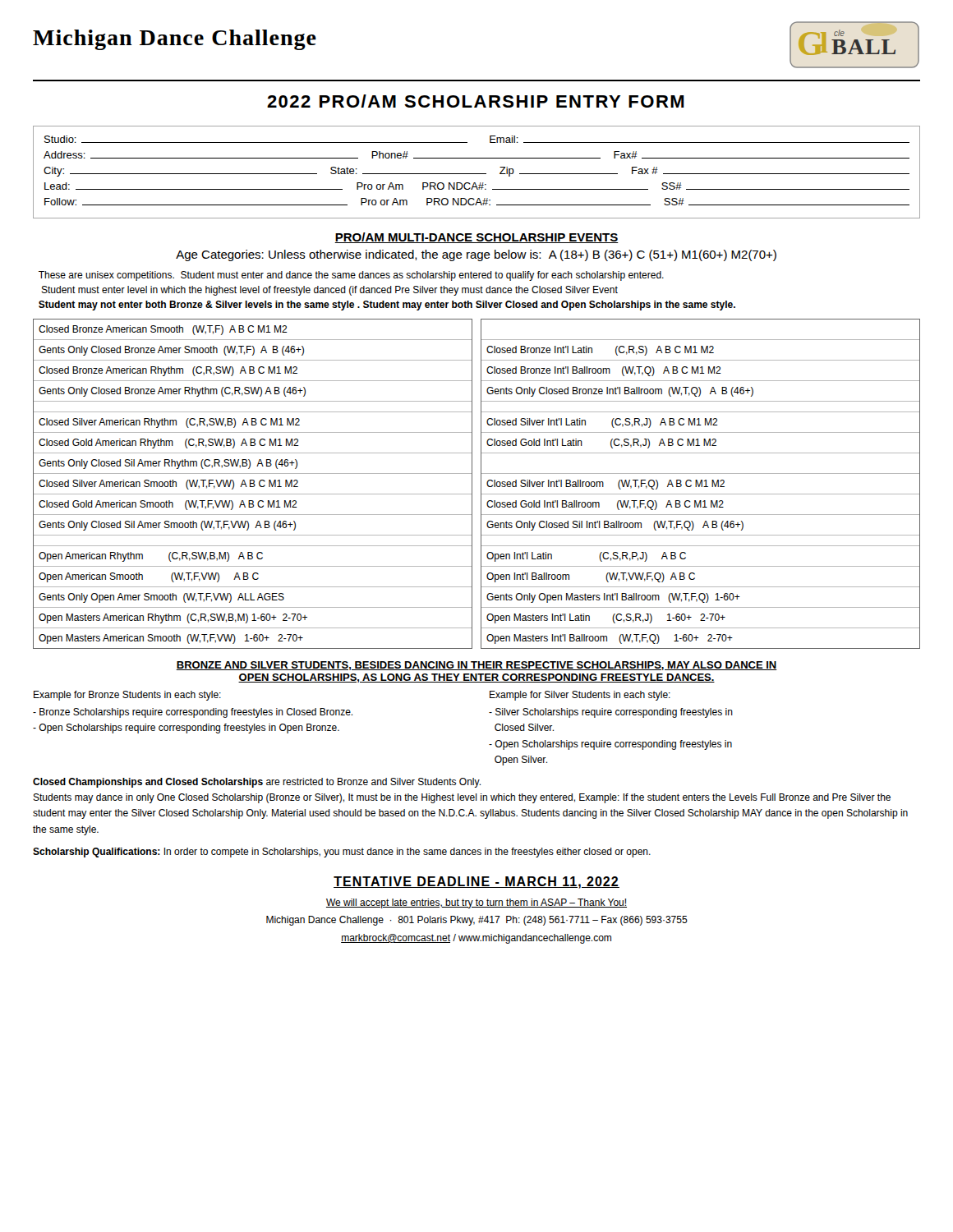Select the element starting "PRO/AM MULTI-DANCE SCHOLARSHIP EVENTS"
The height and width of the screenshot is (1232, 953).
click(476, 237)
